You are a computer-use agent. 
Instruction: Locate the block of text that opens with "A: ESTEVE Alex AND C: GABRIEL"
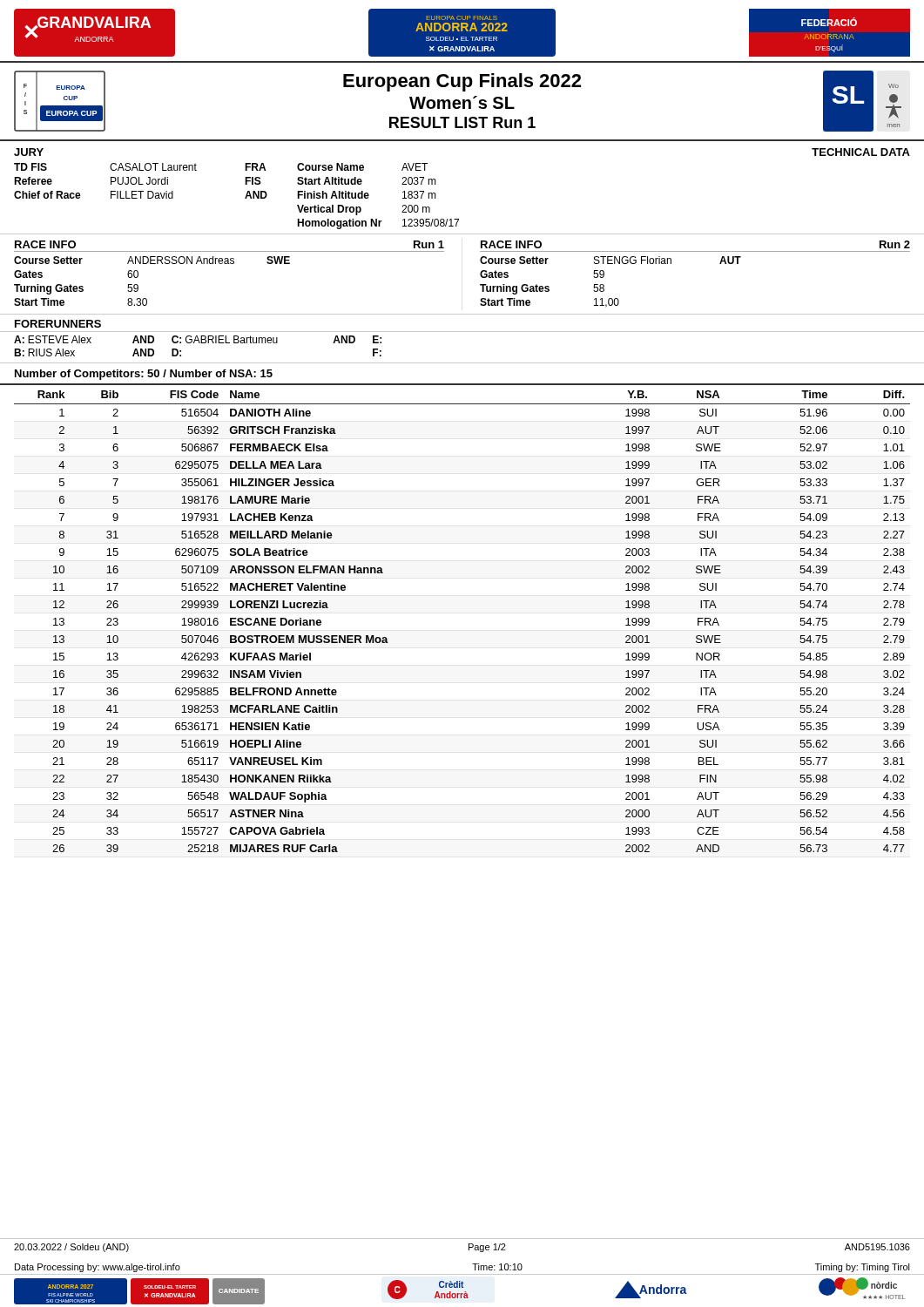[x=198, y=339]
